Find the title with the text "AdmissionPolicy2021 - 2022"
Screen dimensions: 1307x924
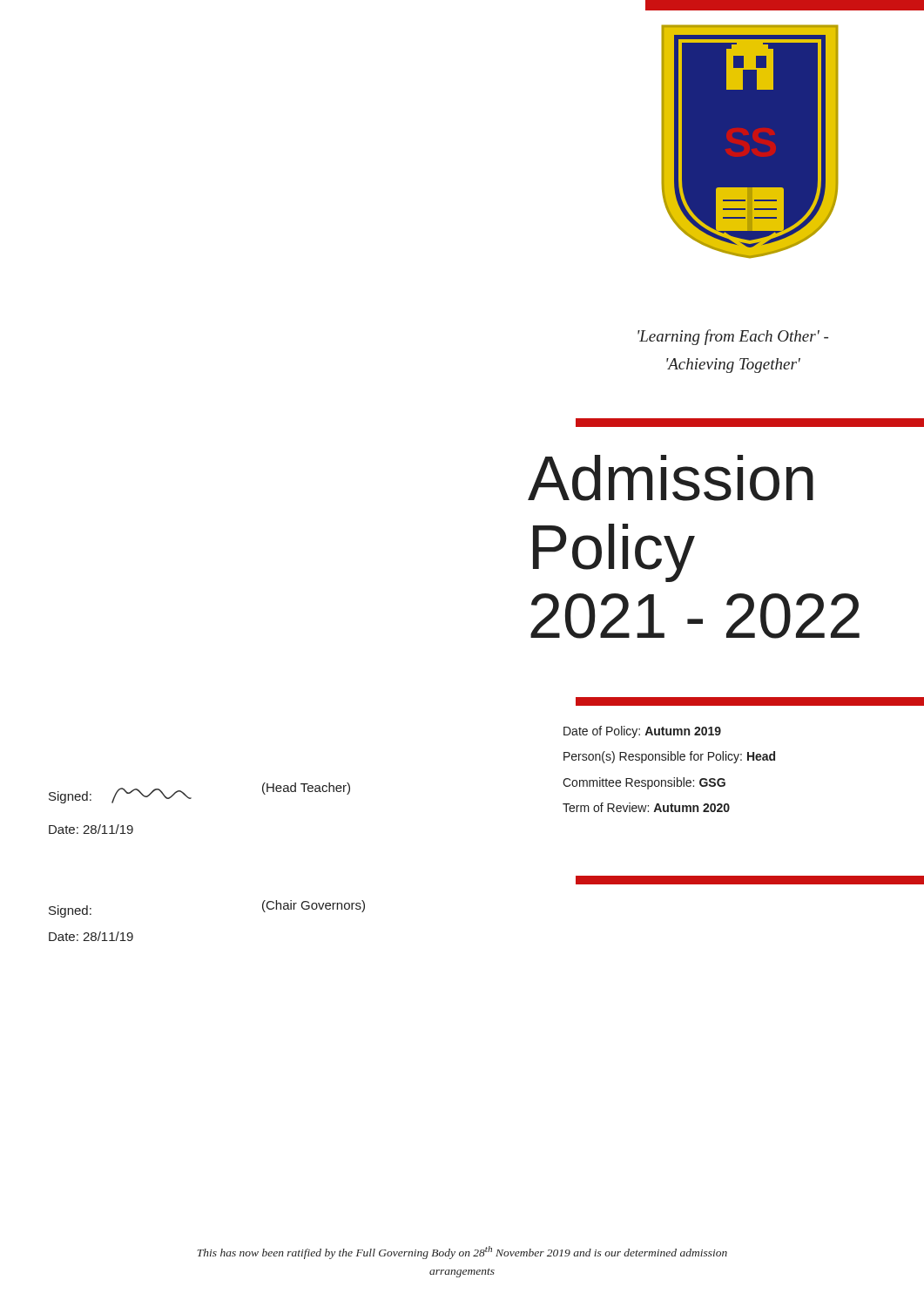[702, 548]
